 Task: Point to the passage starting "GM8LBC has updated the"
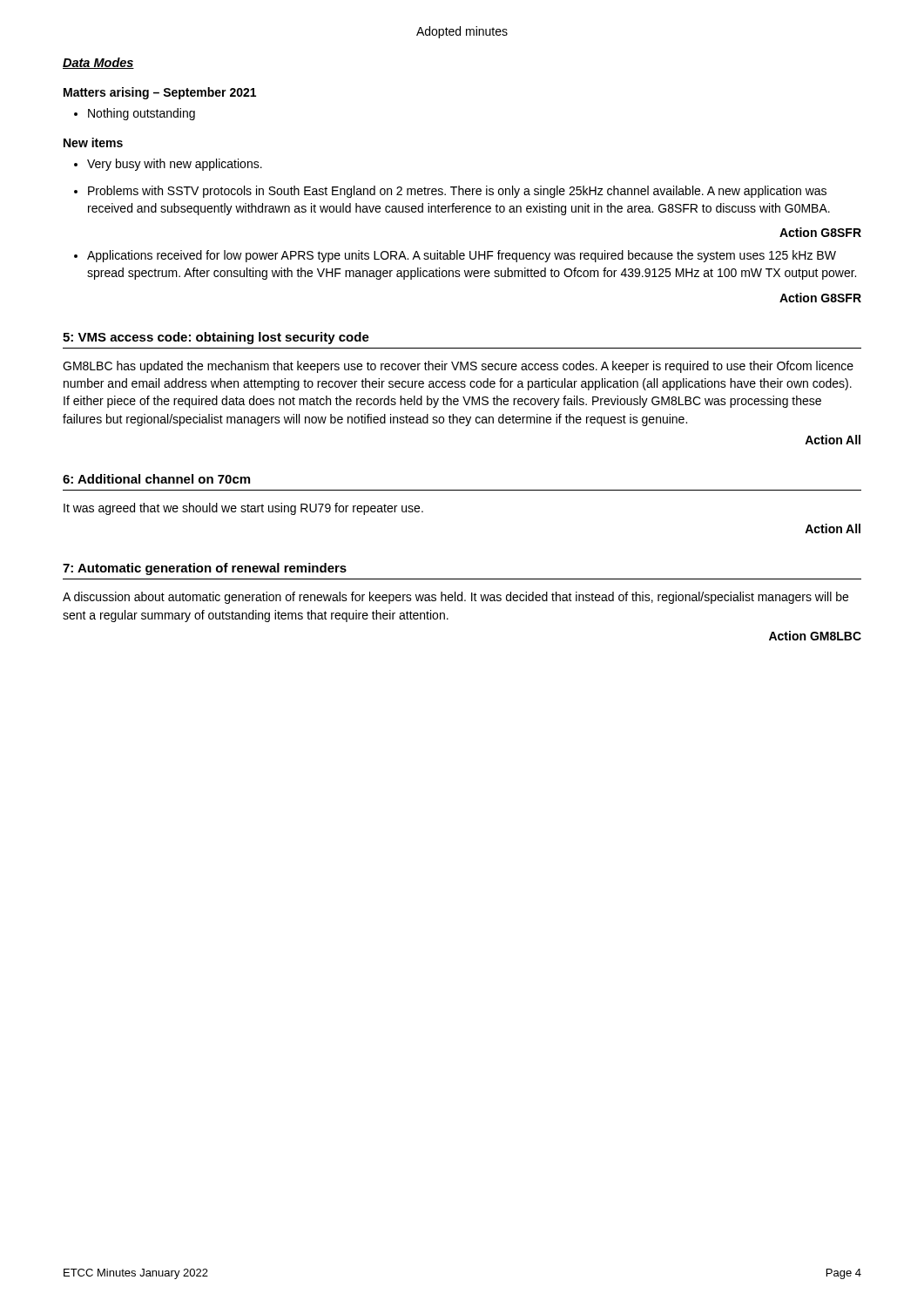point(458,392)
